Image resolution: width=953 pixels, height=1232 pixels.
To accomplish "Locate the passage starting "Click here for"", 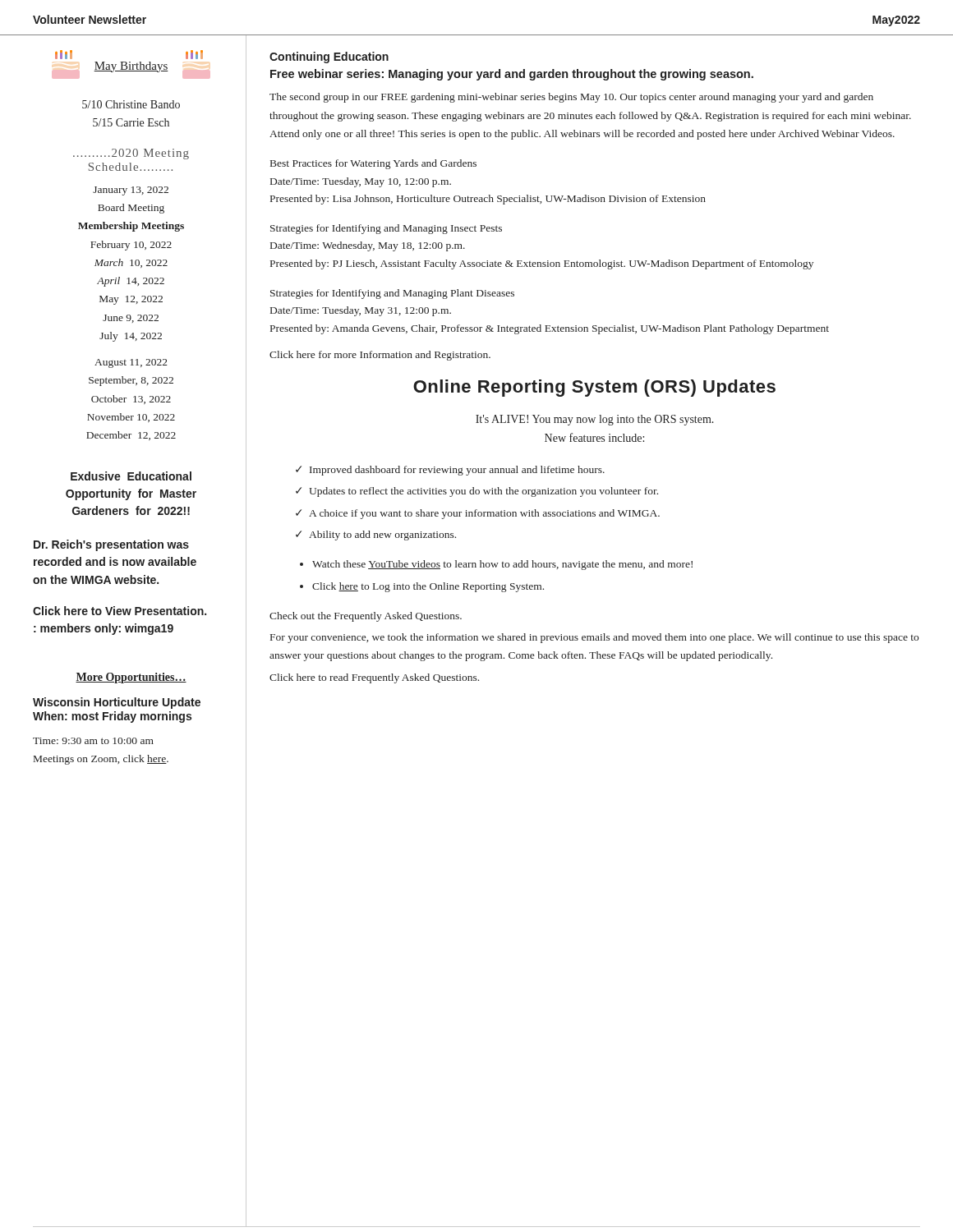I will coord(380,355).
